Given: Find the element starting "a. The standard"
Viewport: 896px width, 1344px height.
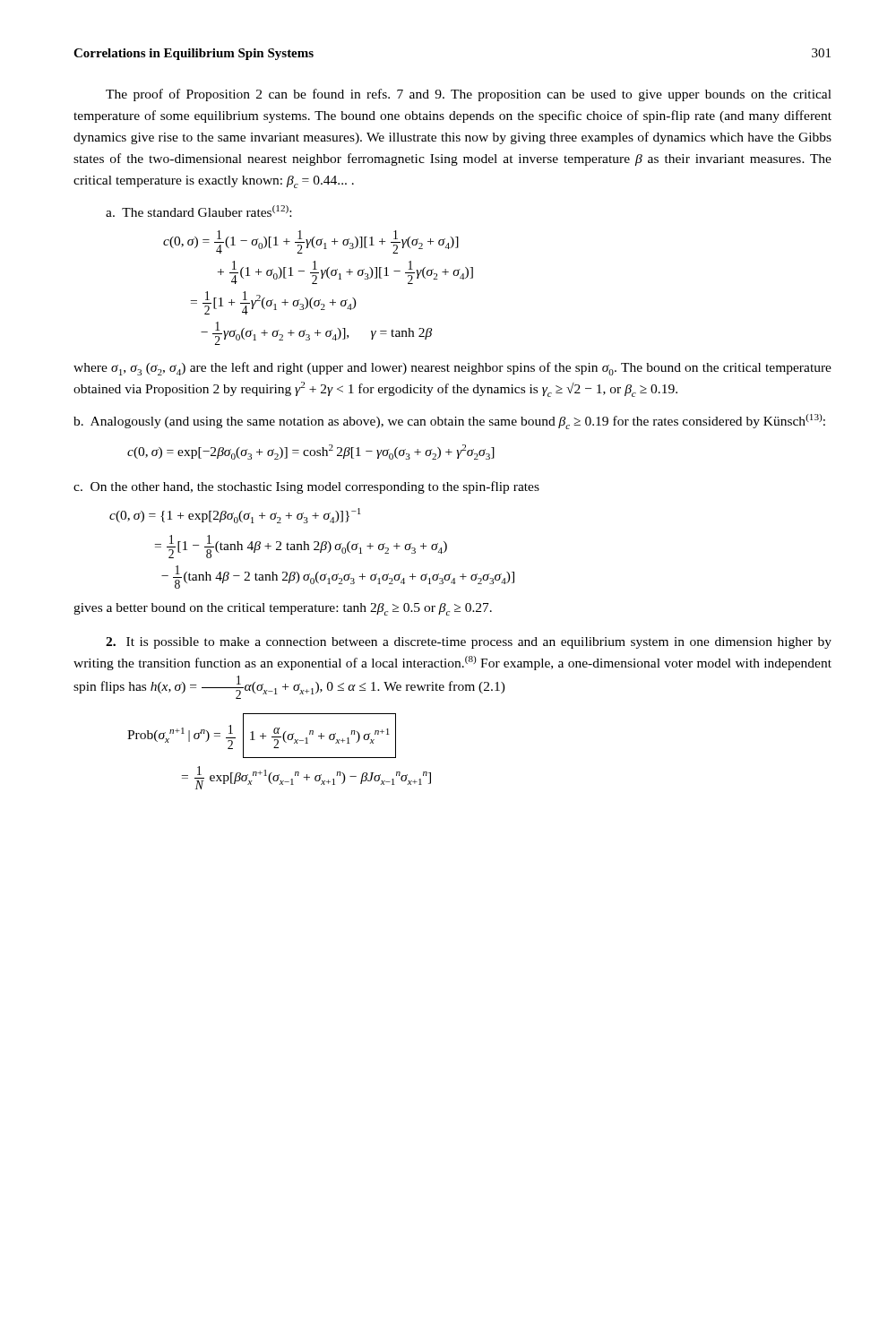Looking at the screenshot, I should (x=199, y=211).
